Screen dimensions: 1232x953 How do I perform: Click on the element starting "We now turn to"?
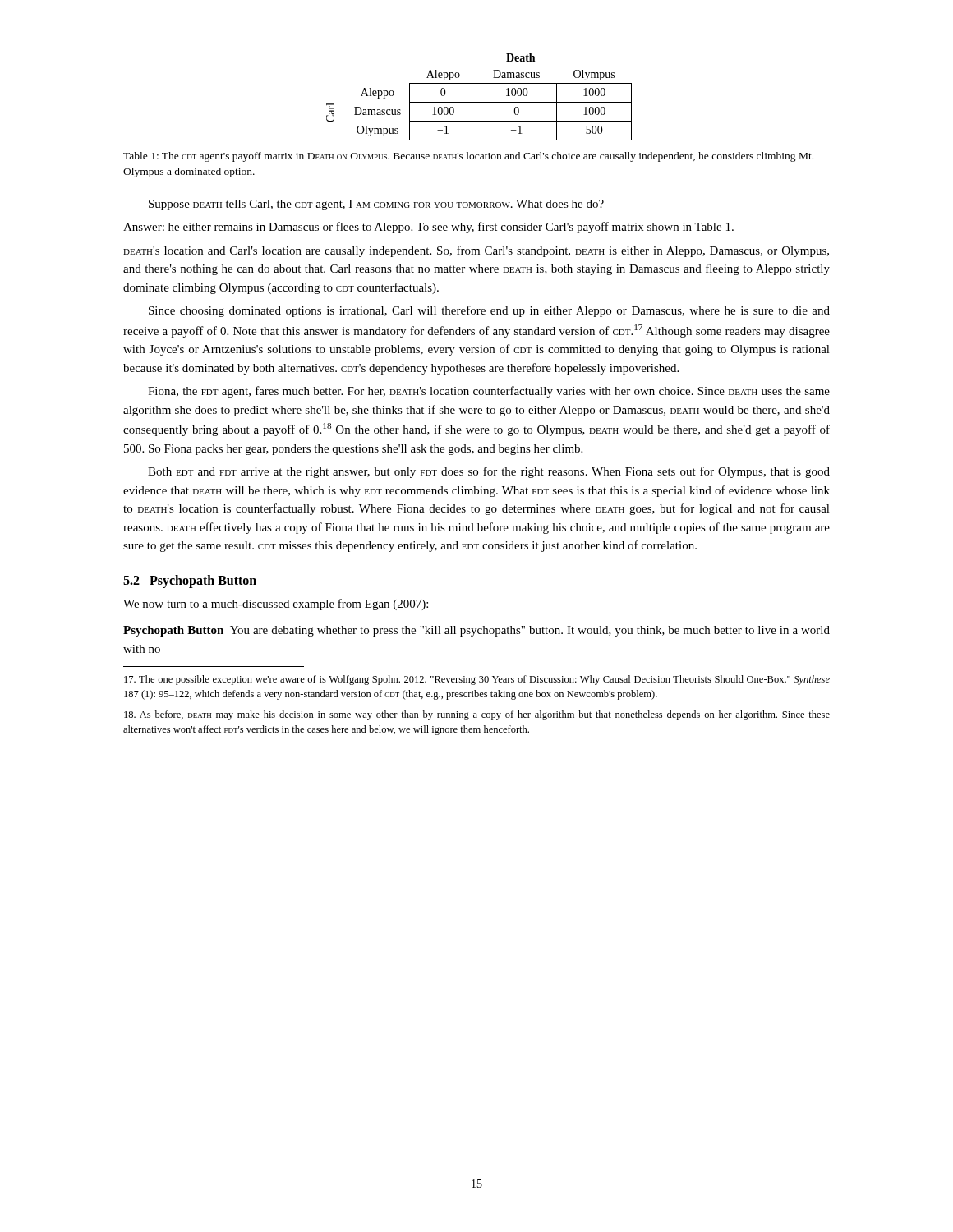point(276,603)
